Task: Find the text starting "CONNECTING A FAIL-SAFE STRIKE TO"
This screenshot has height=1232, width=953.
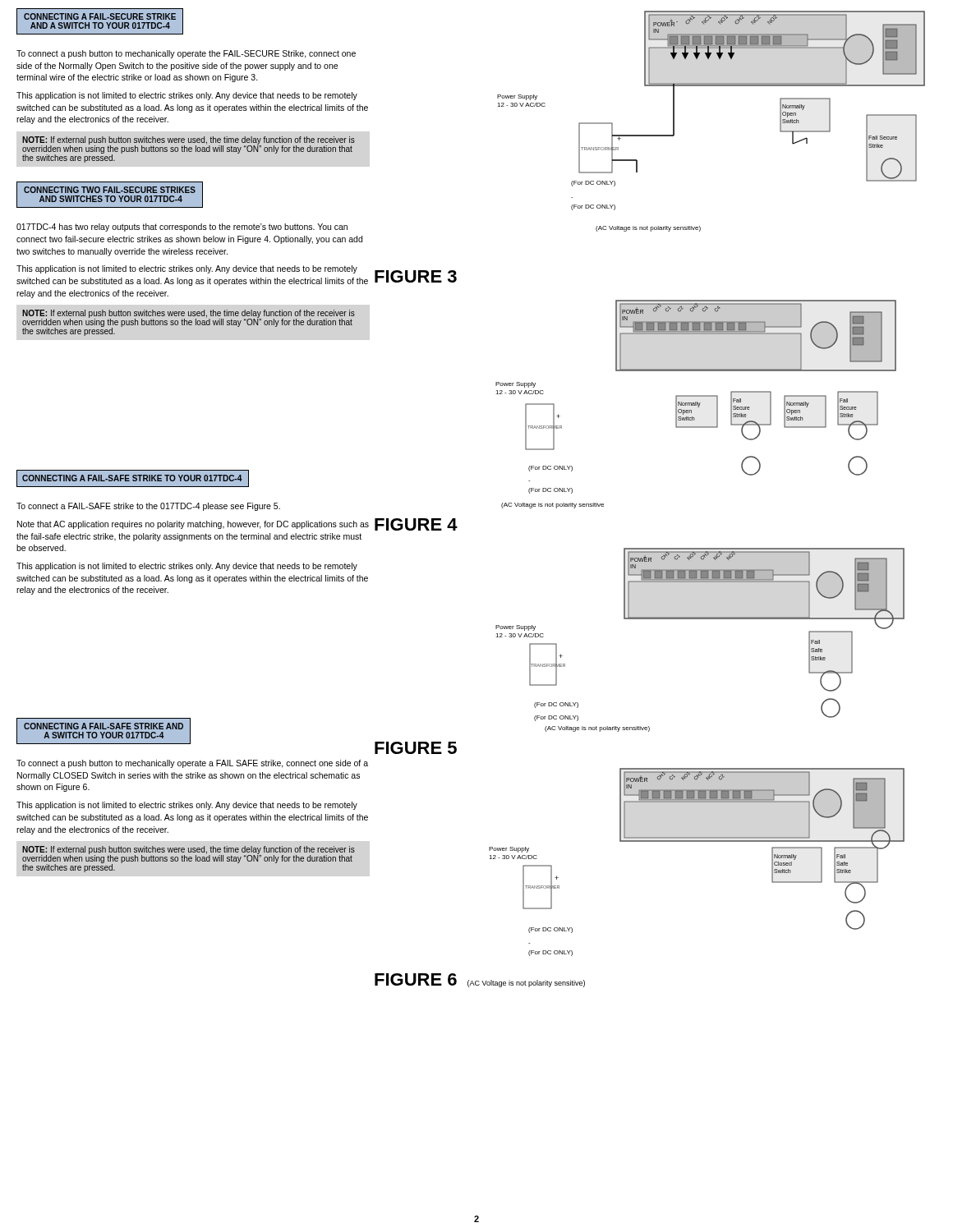Action: pyautogui.click(x=133, y=479)
